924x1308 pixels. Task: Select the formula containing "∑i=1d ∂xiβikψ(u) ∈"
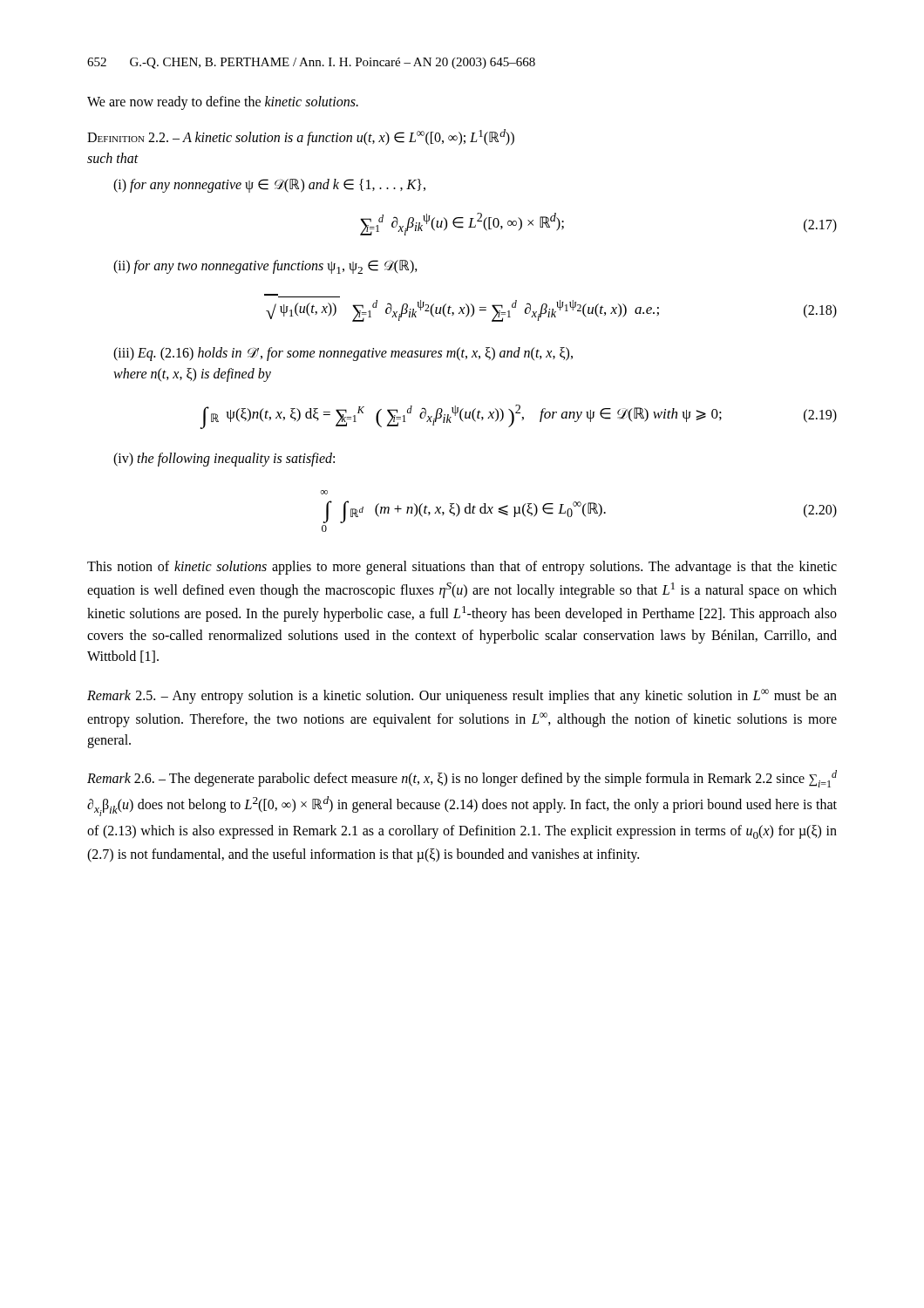(458, 223)
